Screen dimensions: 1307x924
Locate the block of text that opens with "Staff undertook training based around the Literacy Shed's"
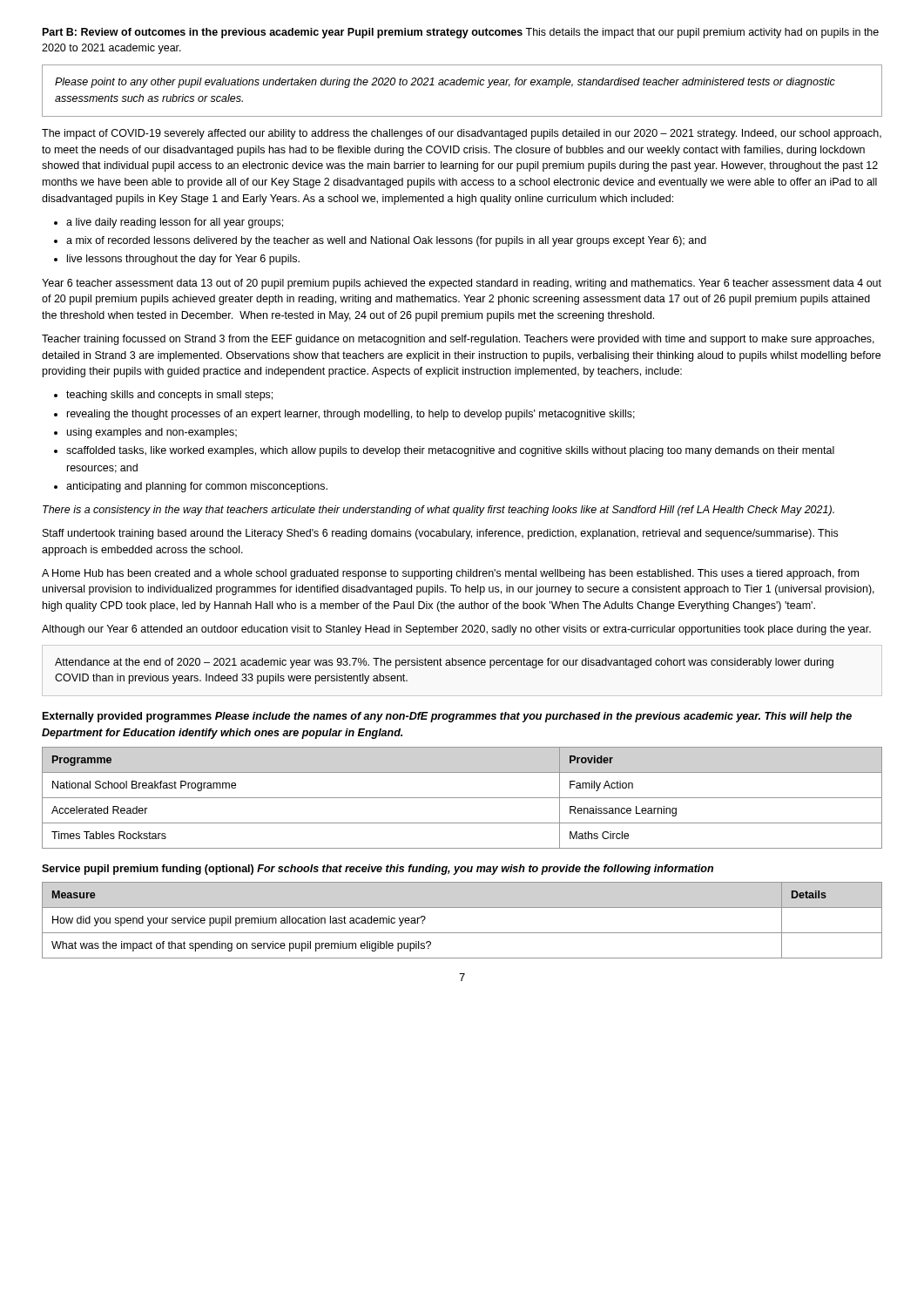point(440,541)
